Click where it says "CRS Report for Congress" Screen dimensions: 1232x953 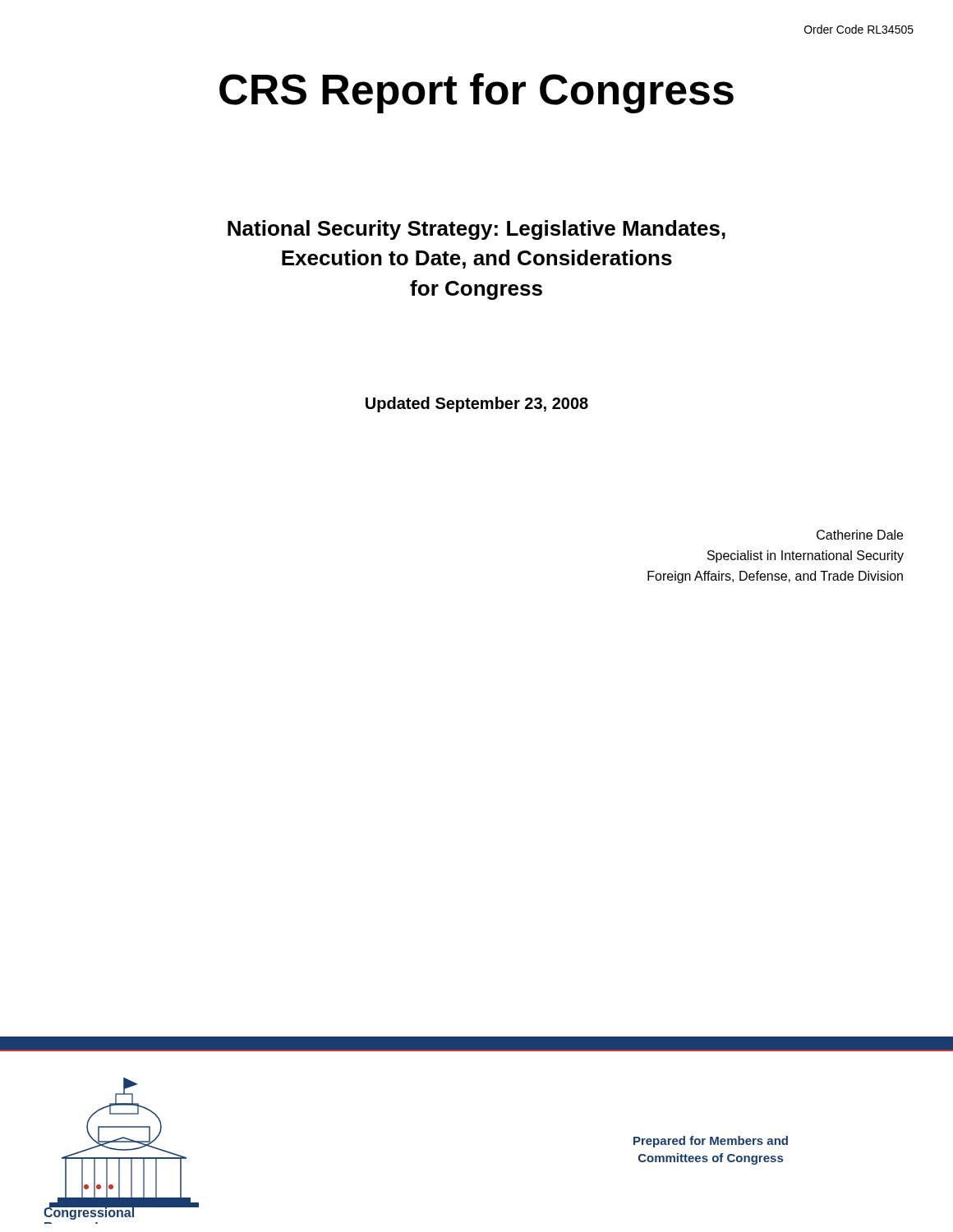476,90
